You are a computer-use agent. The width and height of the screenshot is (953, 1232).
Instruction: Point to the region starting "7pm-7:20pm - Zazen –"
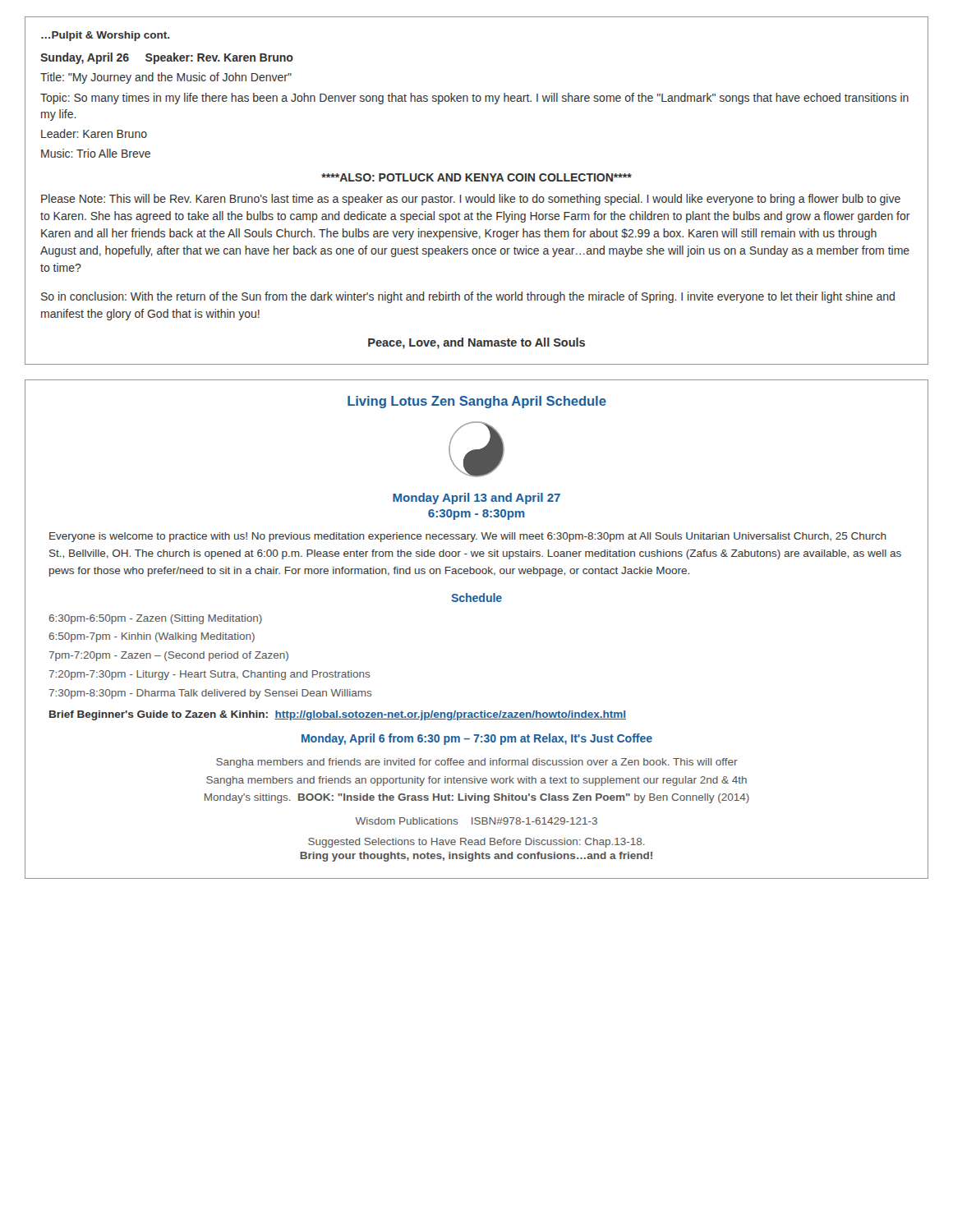[169, 655]
